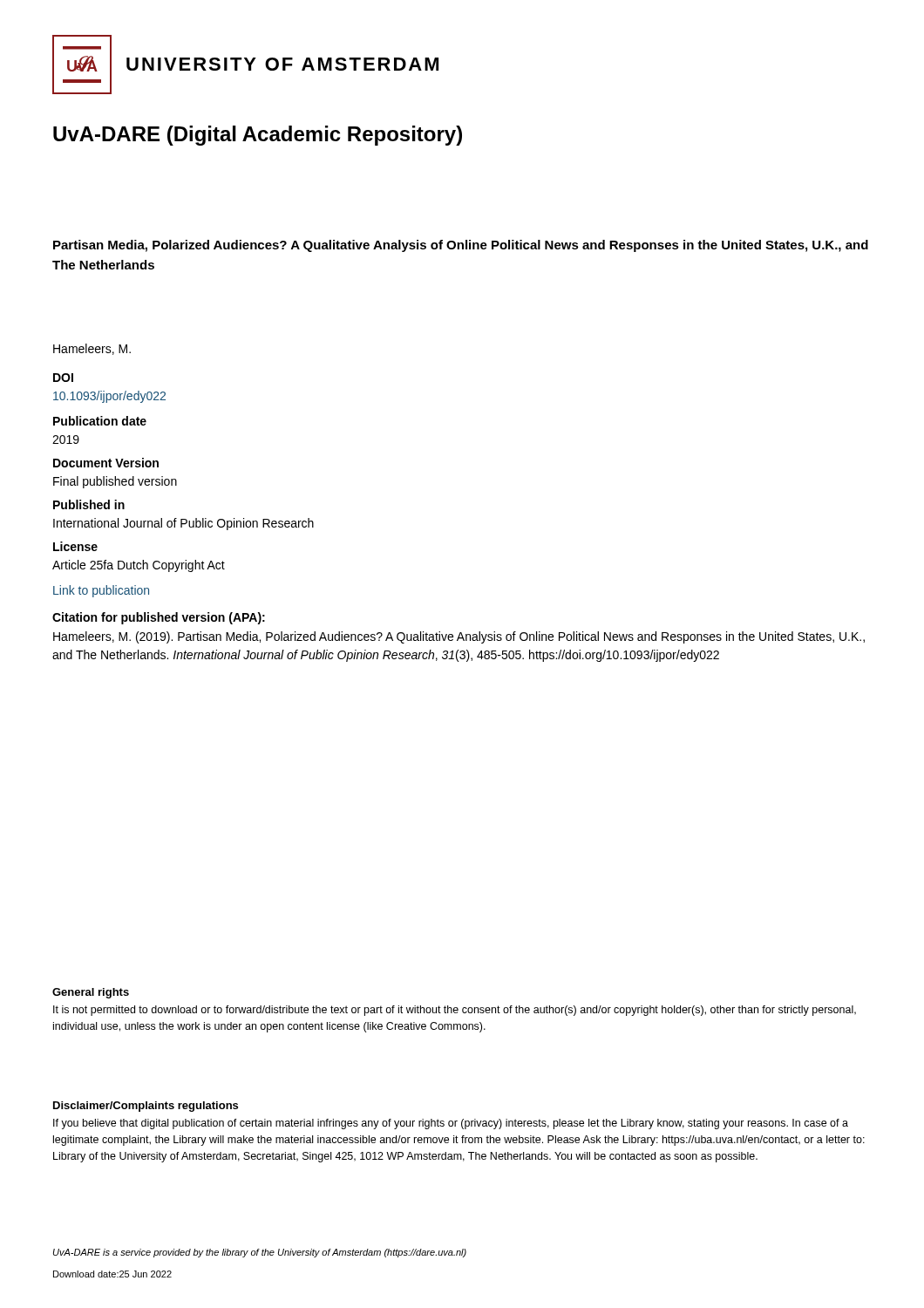Where does it say "General rights"?

pos(91,992)
